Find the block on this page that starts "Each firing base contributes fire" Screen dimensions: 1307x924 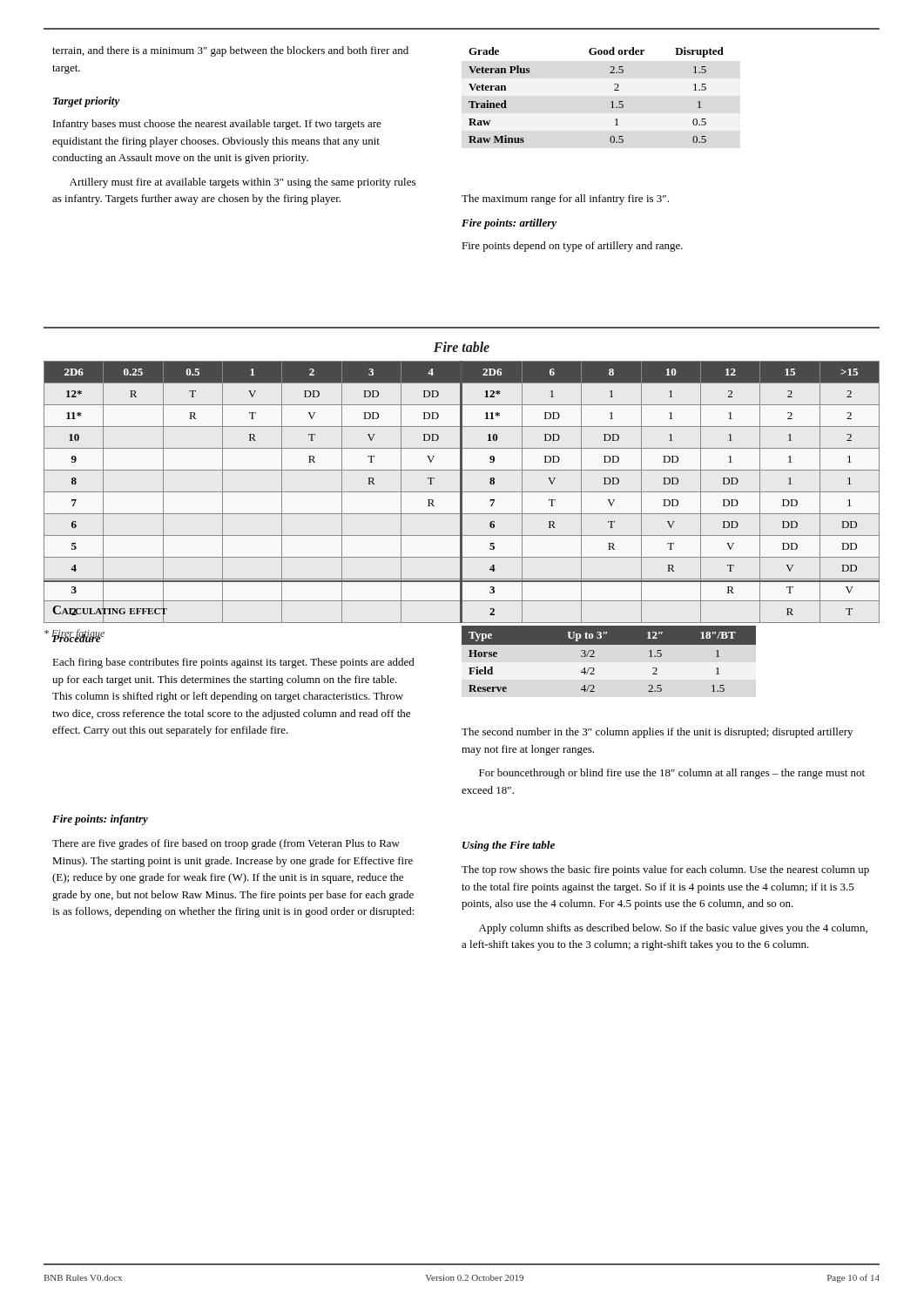click(x=235, y=696)
